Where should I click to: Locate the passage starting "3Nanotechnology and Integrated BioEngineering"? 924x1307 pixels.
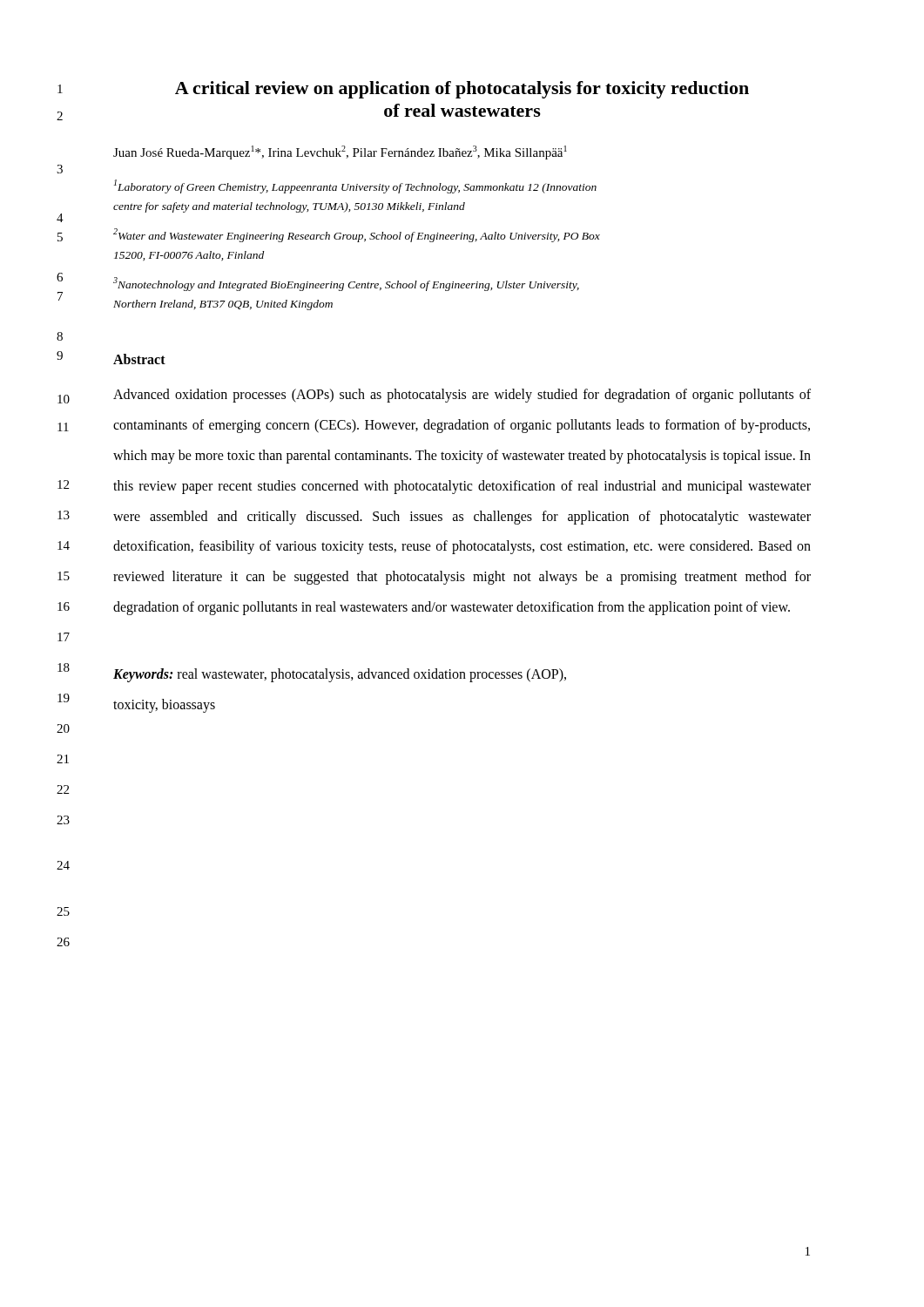tap(346, 293)
